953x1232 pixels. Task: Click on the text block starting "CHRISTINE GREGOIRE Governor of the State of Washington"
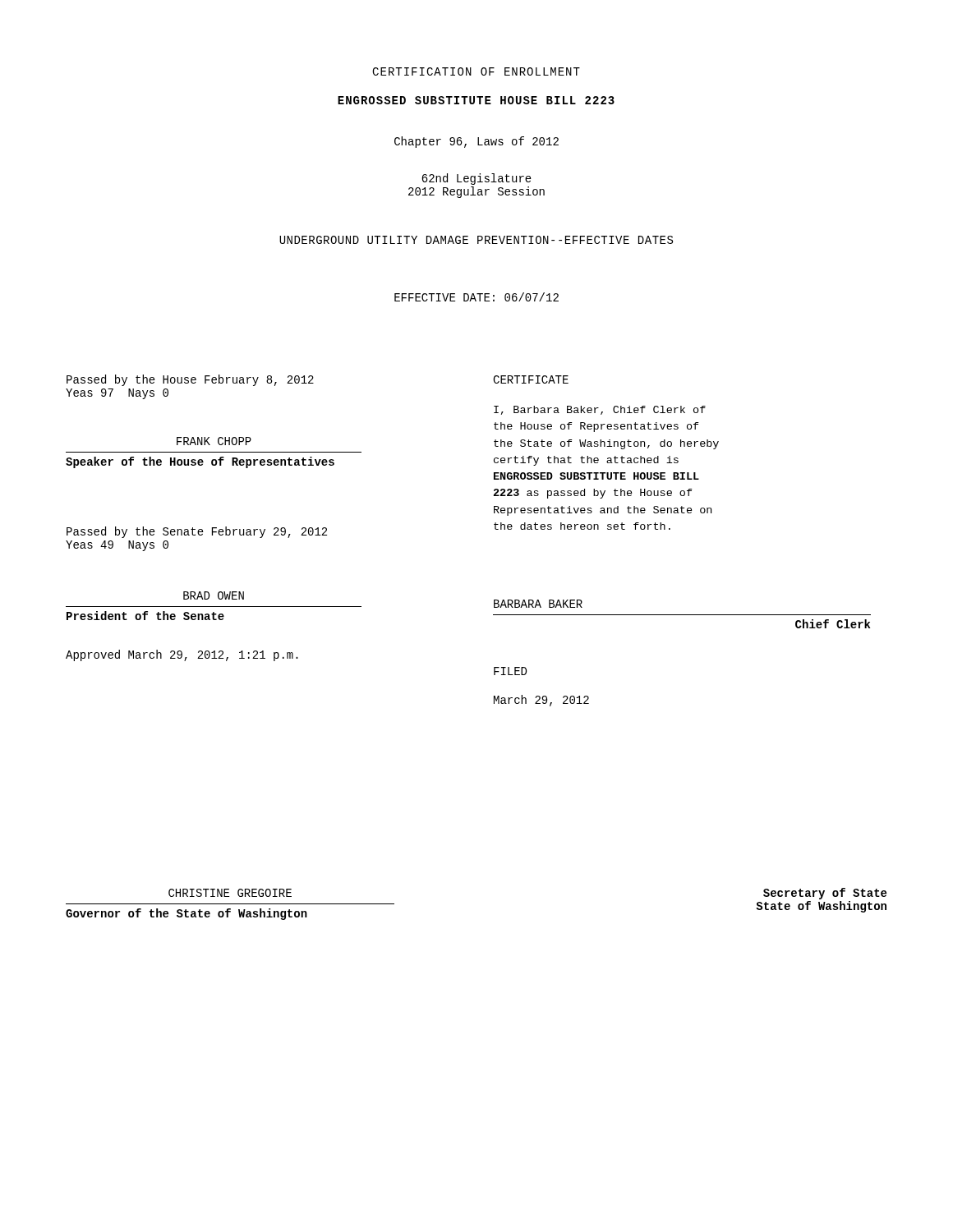[230, 904]
